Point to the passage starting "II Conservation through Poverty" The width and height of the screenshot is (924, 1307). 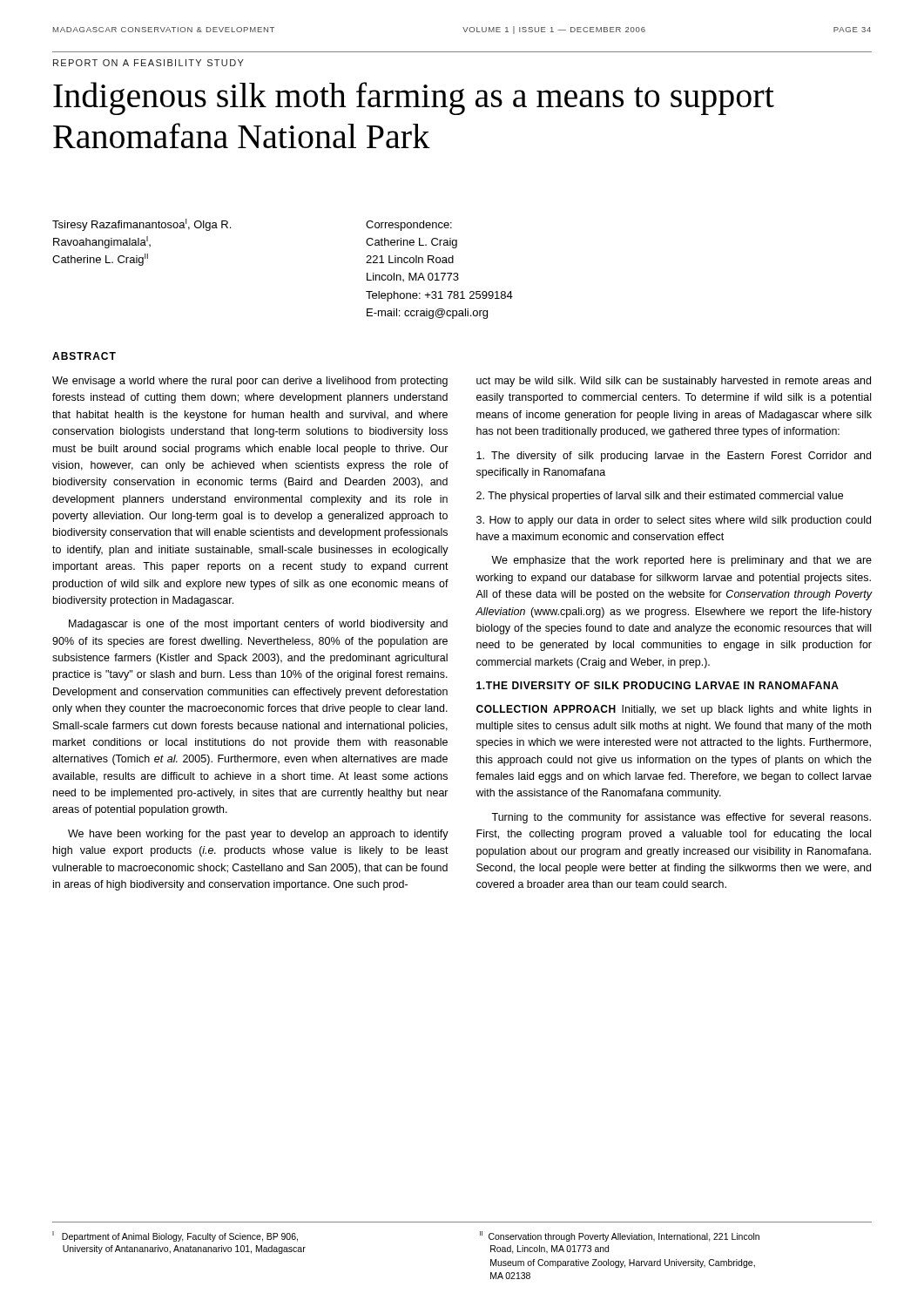[x=620, y=1255]
